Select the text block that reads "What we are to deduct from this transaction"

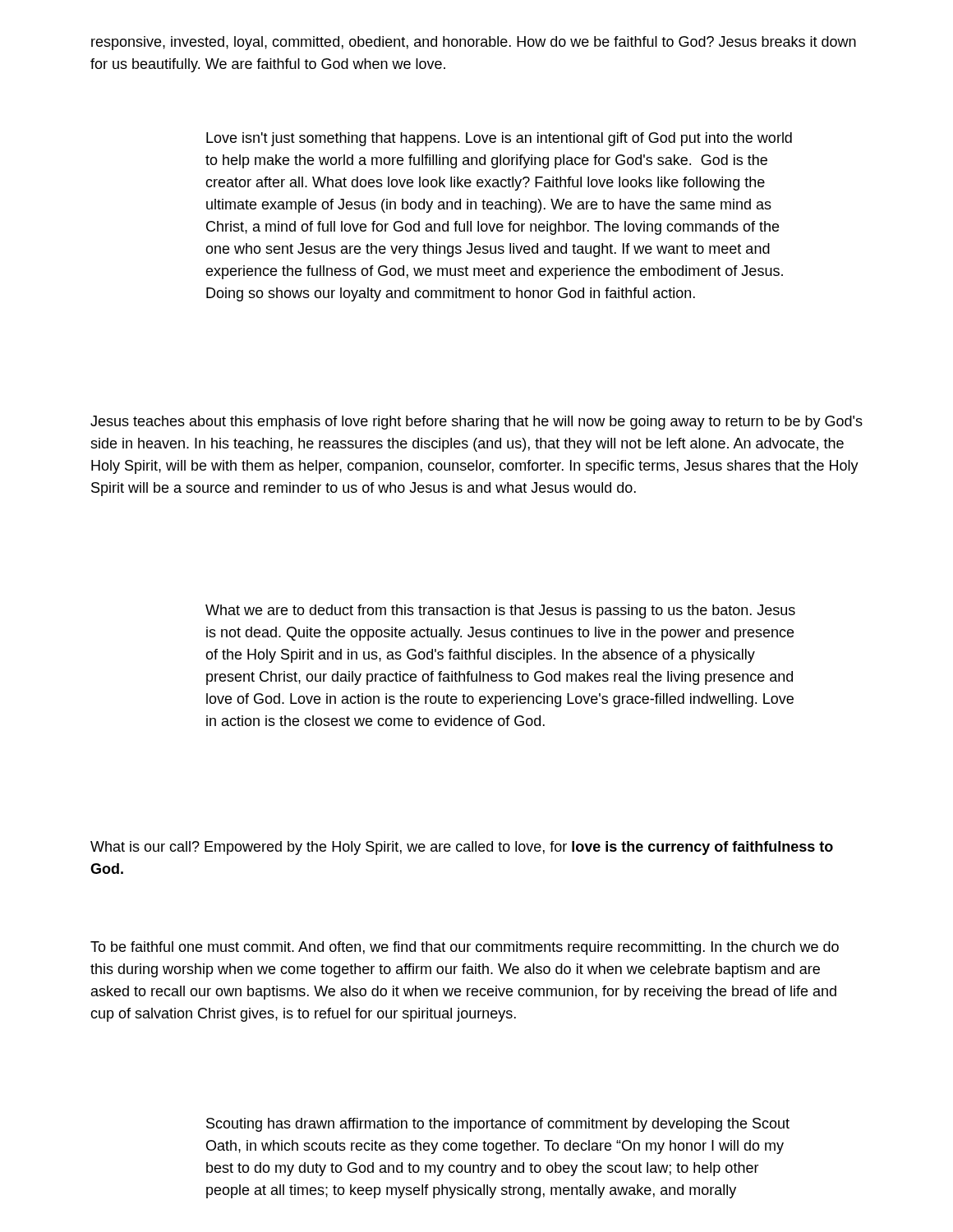pyautogui.click(x=500, y=666)
